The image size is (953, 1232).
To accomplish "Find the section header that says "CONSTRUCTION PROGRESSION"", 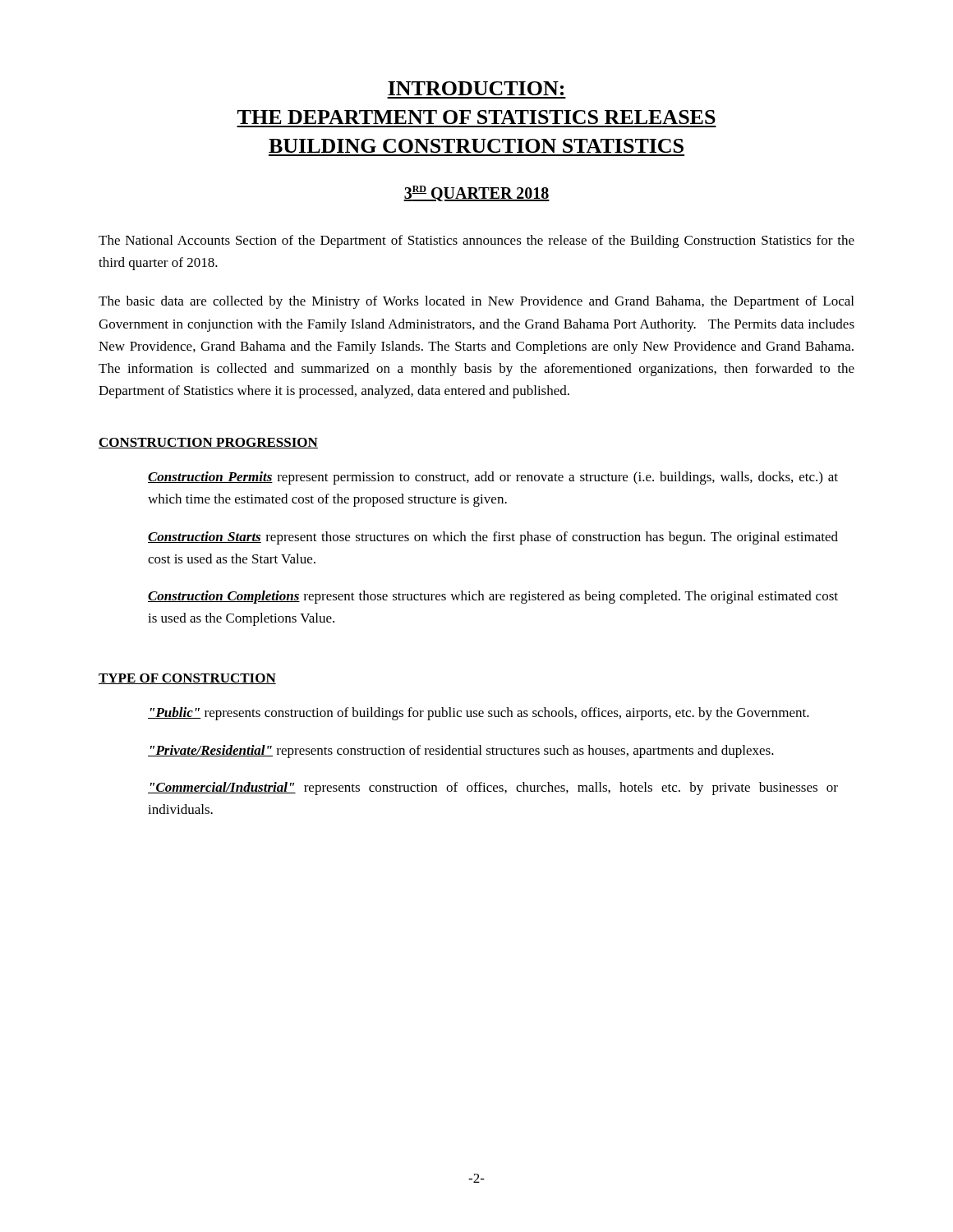I will (208, 442).
